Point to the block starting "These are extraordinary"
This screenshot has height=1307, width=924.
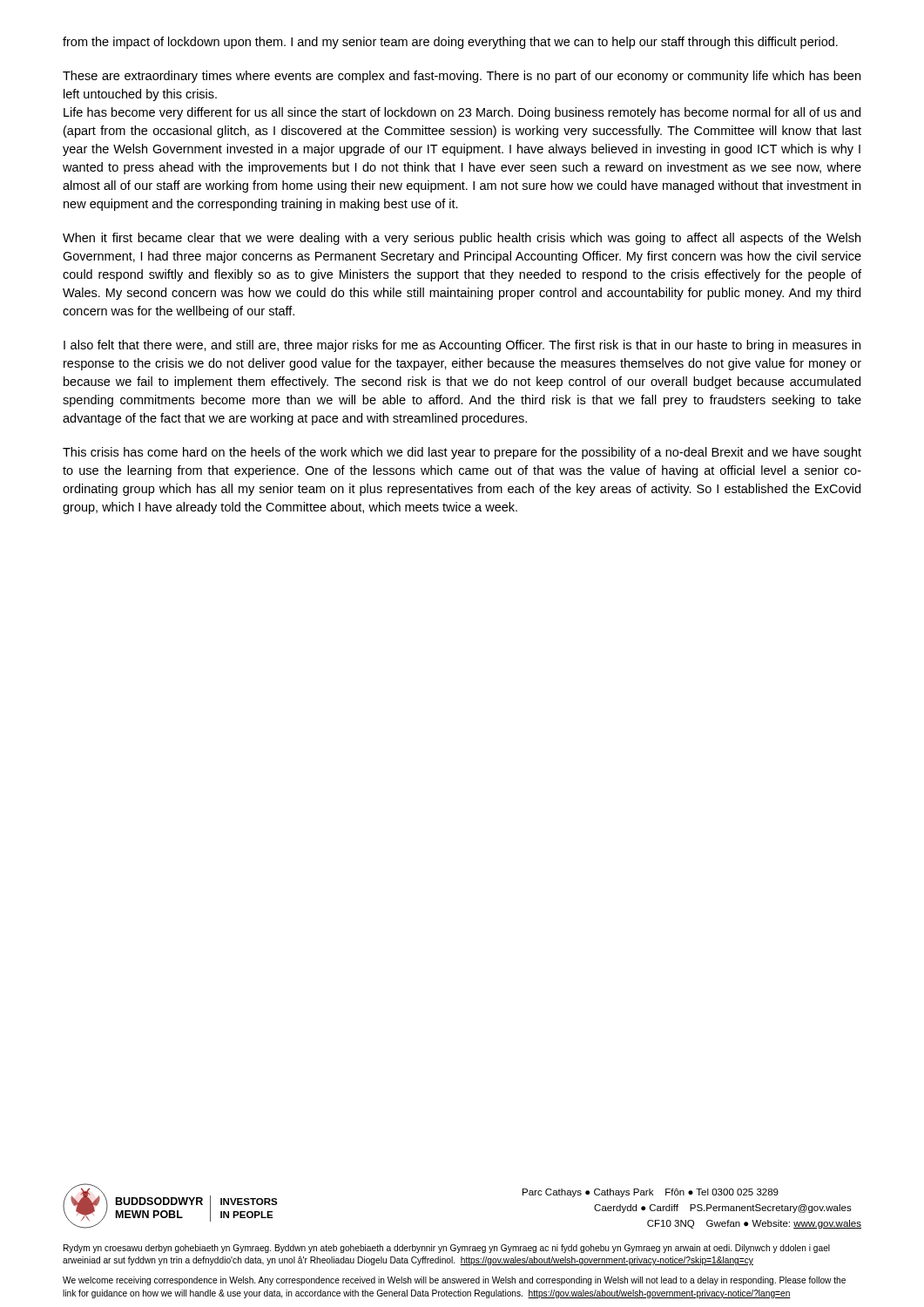pyautogui.click(x=462, y=140)
